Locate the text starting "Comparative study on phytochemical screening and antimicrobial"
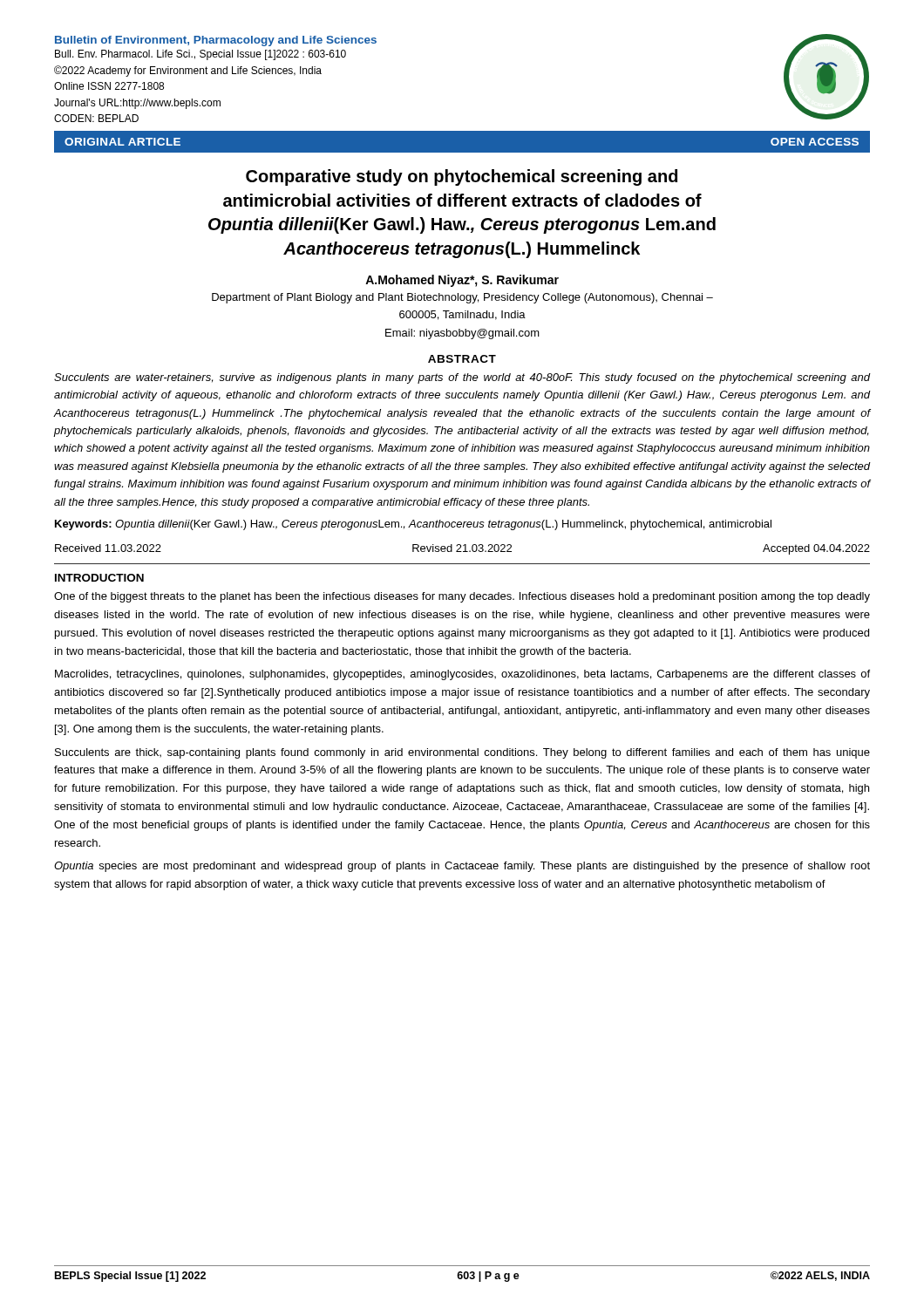This screenshot has height=1308, width=924. pos(462,212)
